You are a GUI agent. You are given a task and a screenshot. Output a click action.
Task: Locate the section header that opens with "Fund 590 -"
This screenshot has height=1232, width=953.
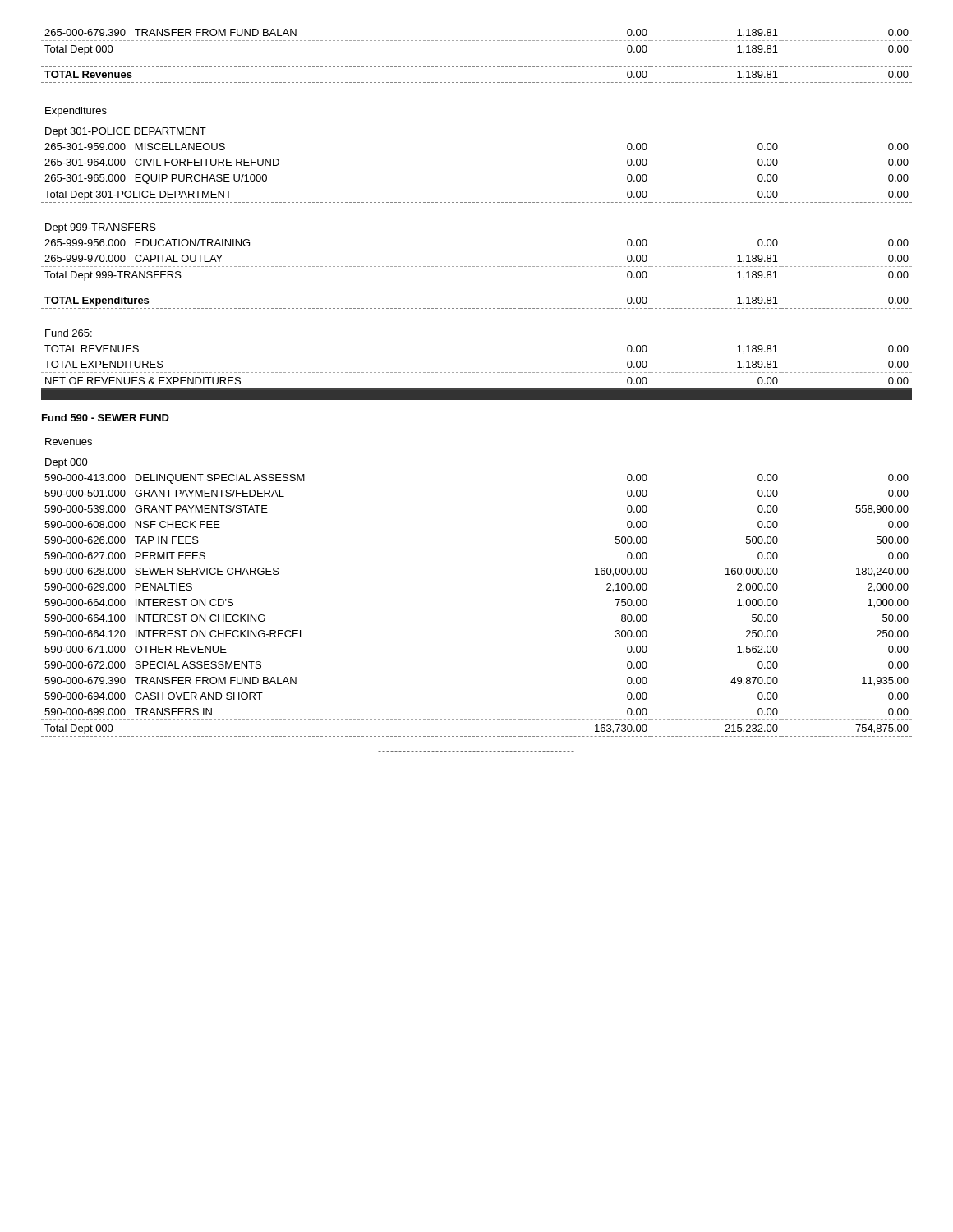pyautogui.click(x=105, y=418)
